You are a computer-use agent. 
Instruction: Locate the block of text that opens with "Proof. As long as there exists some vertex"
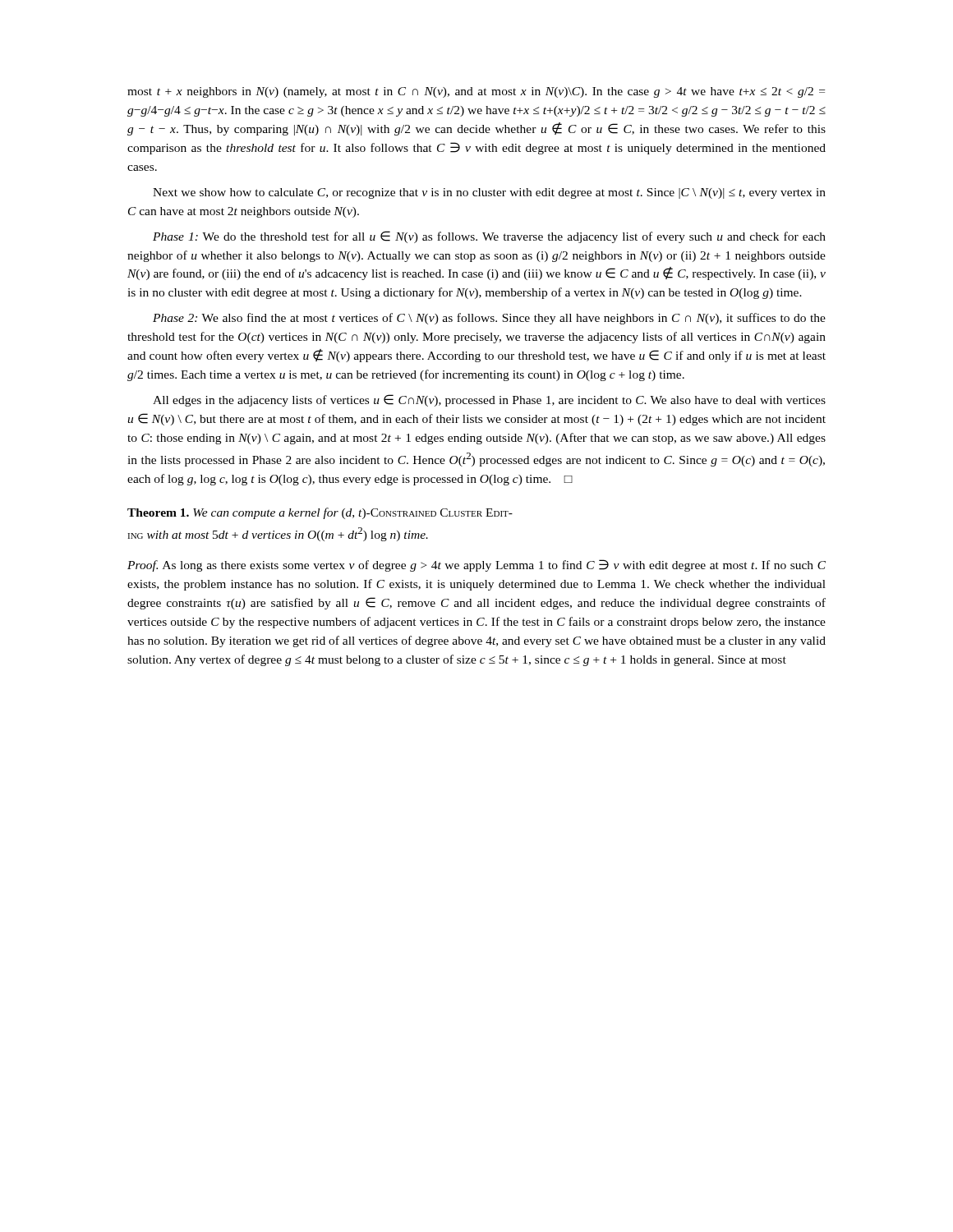pyautogui.click(x=476, y=612)
